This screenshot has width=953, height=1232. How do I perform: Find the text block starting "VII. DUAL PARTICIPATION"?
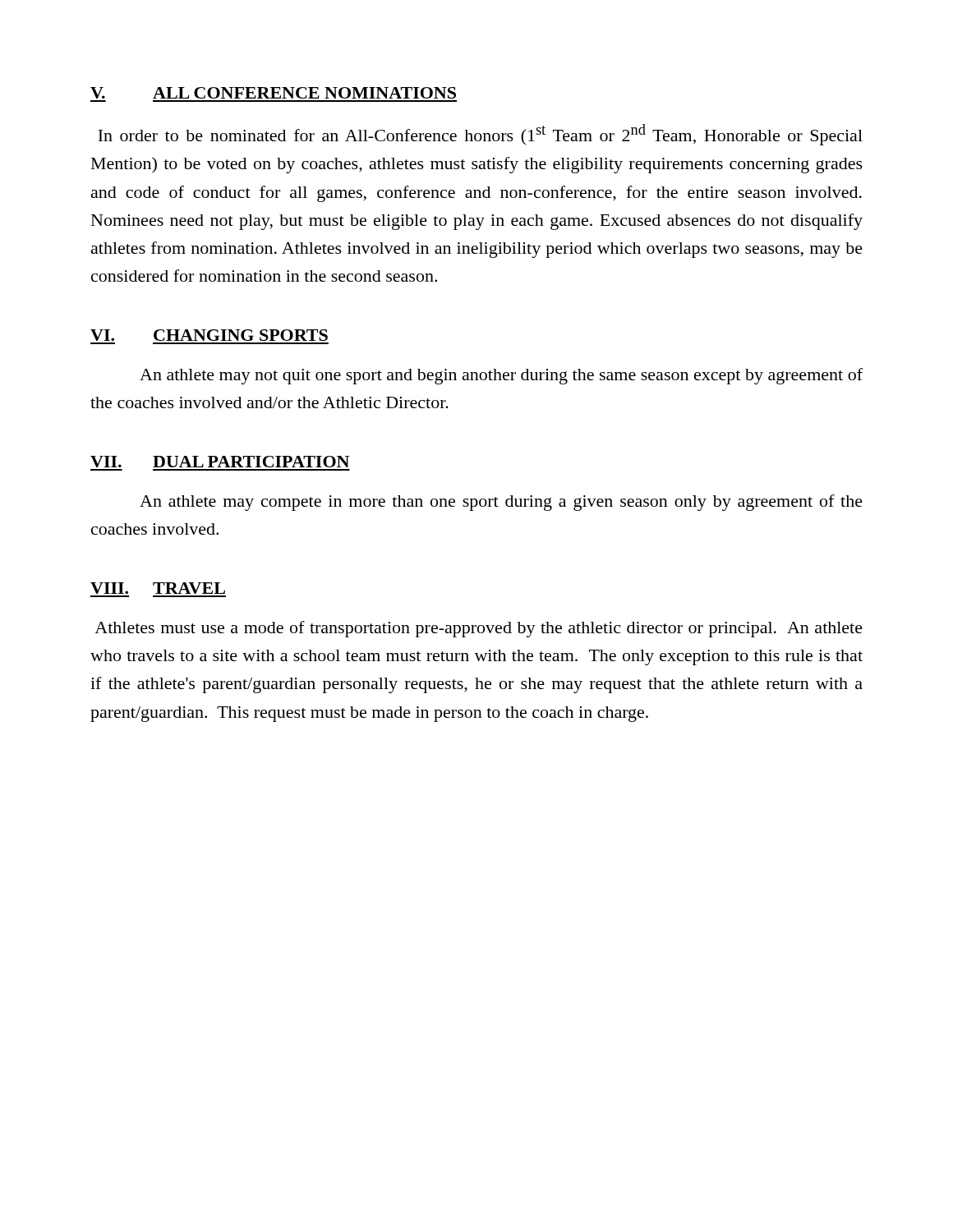pos(220,462)
